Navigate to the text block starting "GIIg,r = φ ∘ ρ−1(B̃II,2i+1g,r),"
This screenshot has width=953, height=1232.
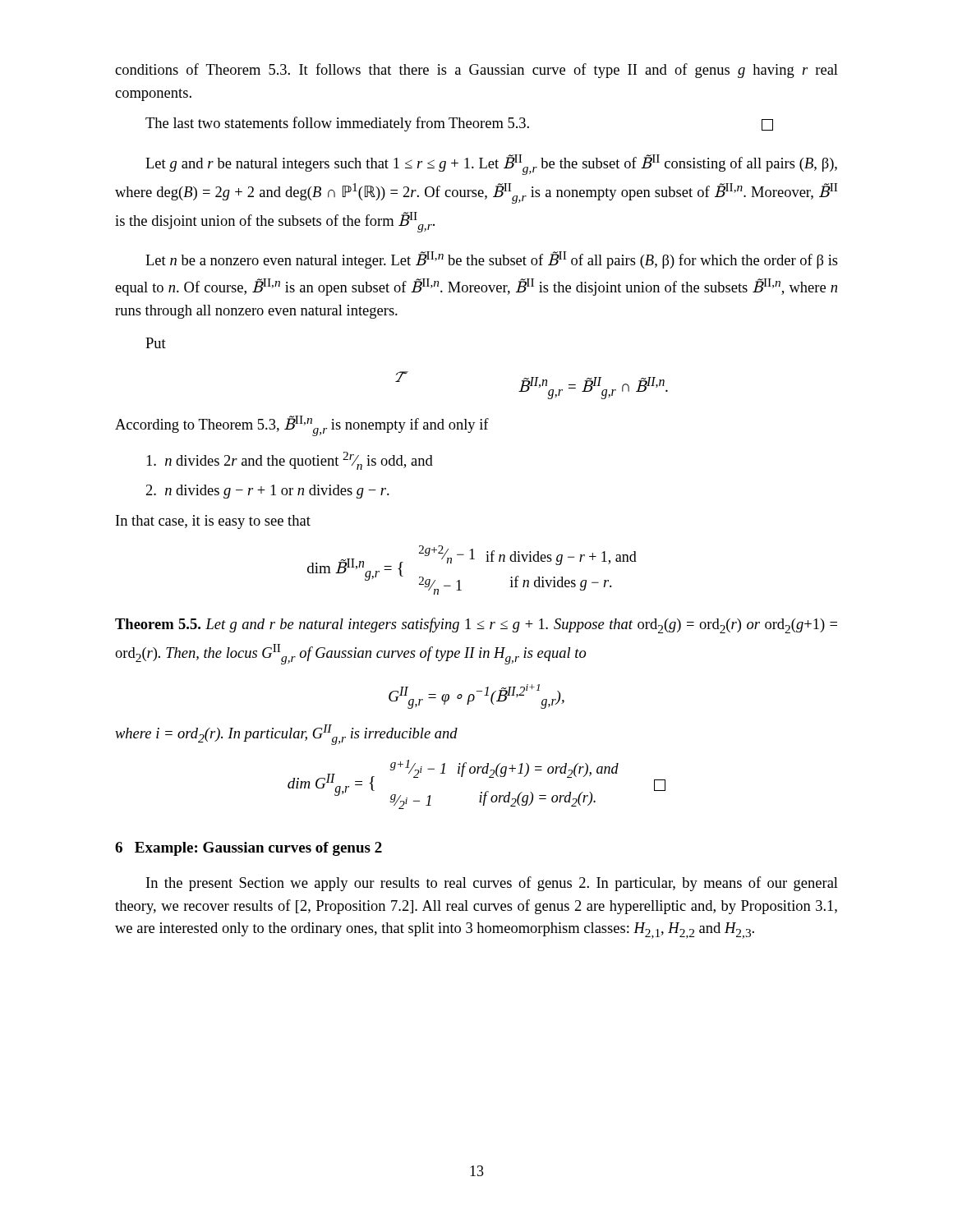(476, 694)
